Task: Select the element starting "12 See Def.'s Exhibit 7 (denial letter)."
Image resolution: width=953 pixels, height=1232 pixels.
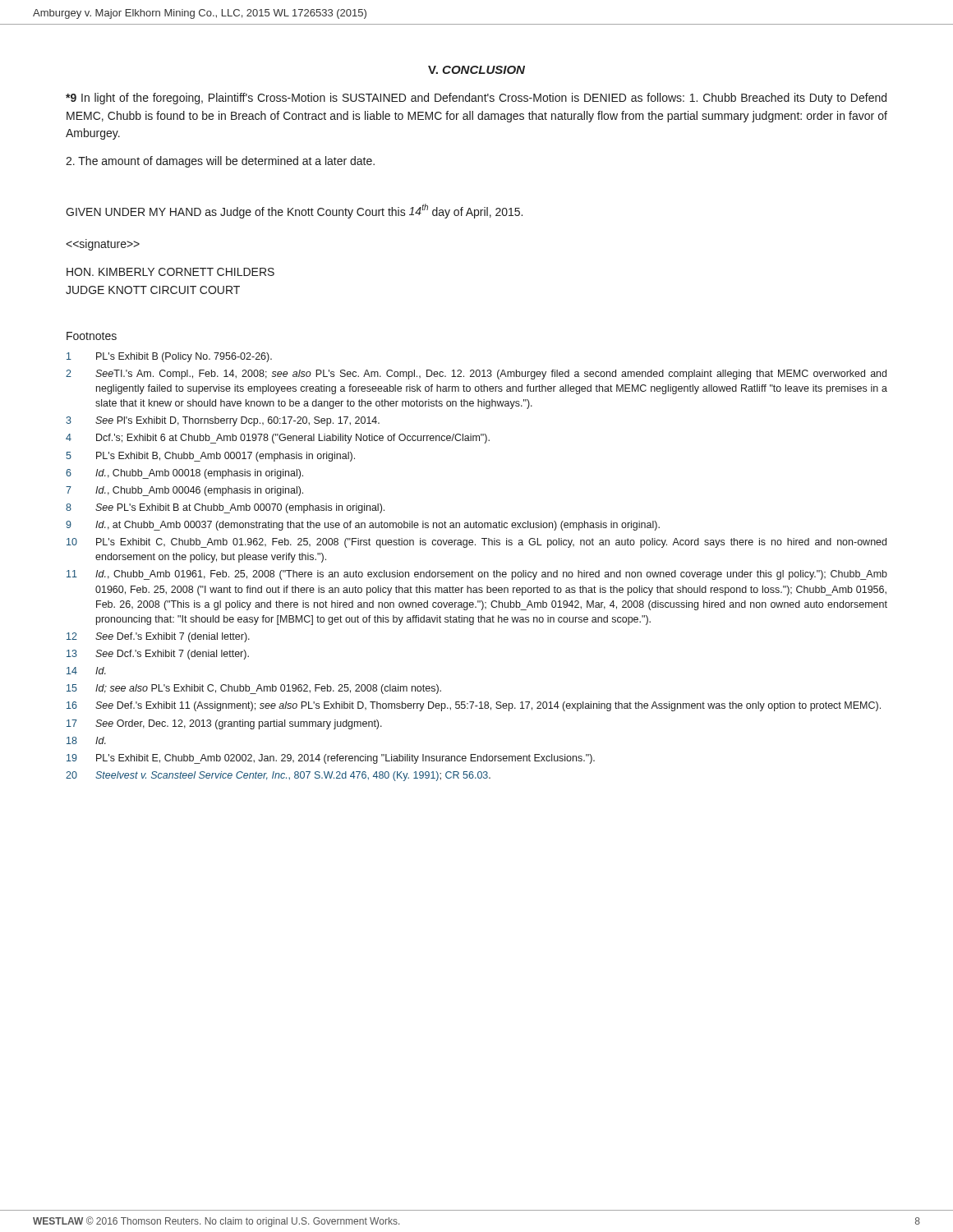Action: pos(158,637)
